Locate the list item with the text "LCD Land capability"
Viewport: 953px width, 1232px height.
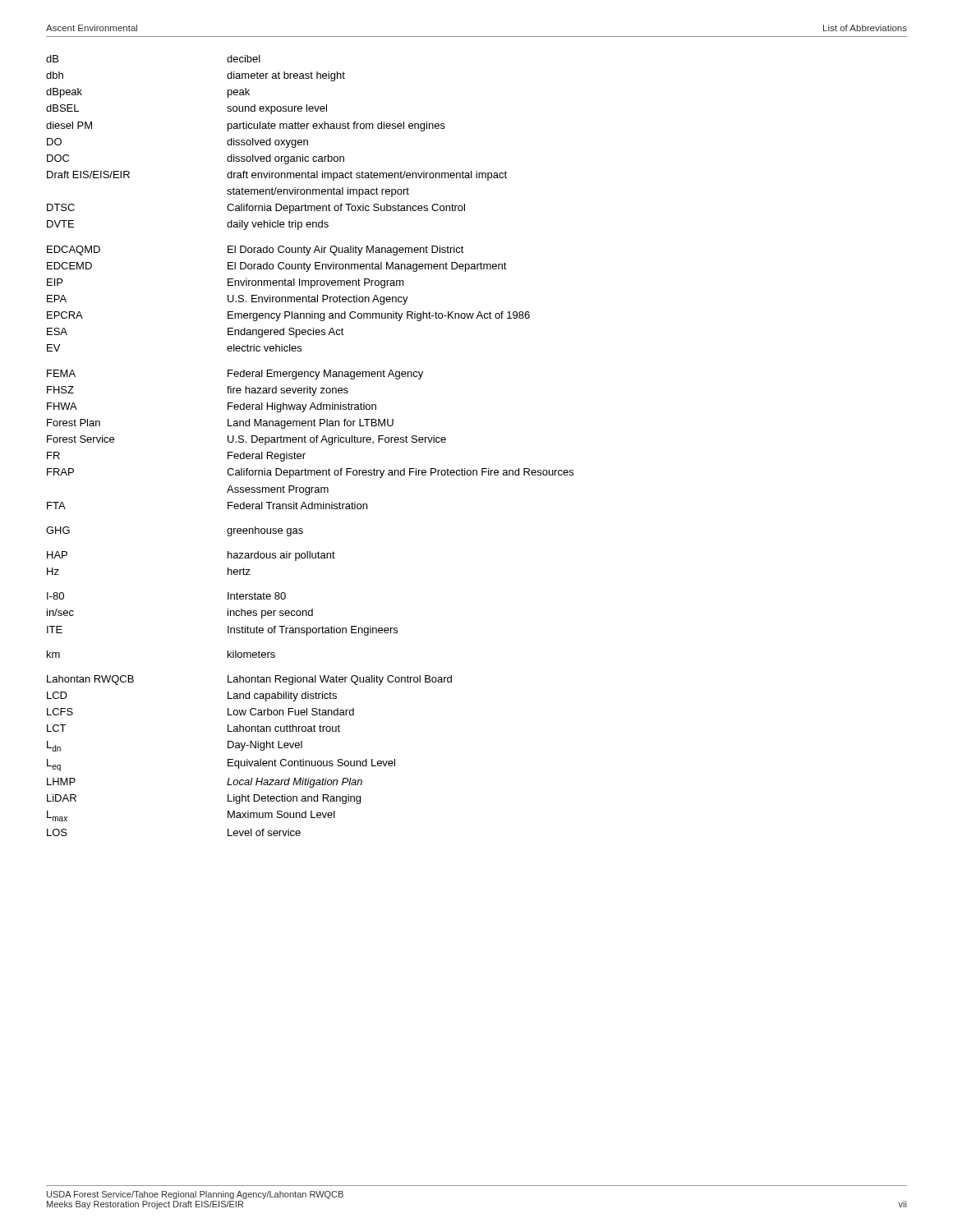click(x=55, y=698)
